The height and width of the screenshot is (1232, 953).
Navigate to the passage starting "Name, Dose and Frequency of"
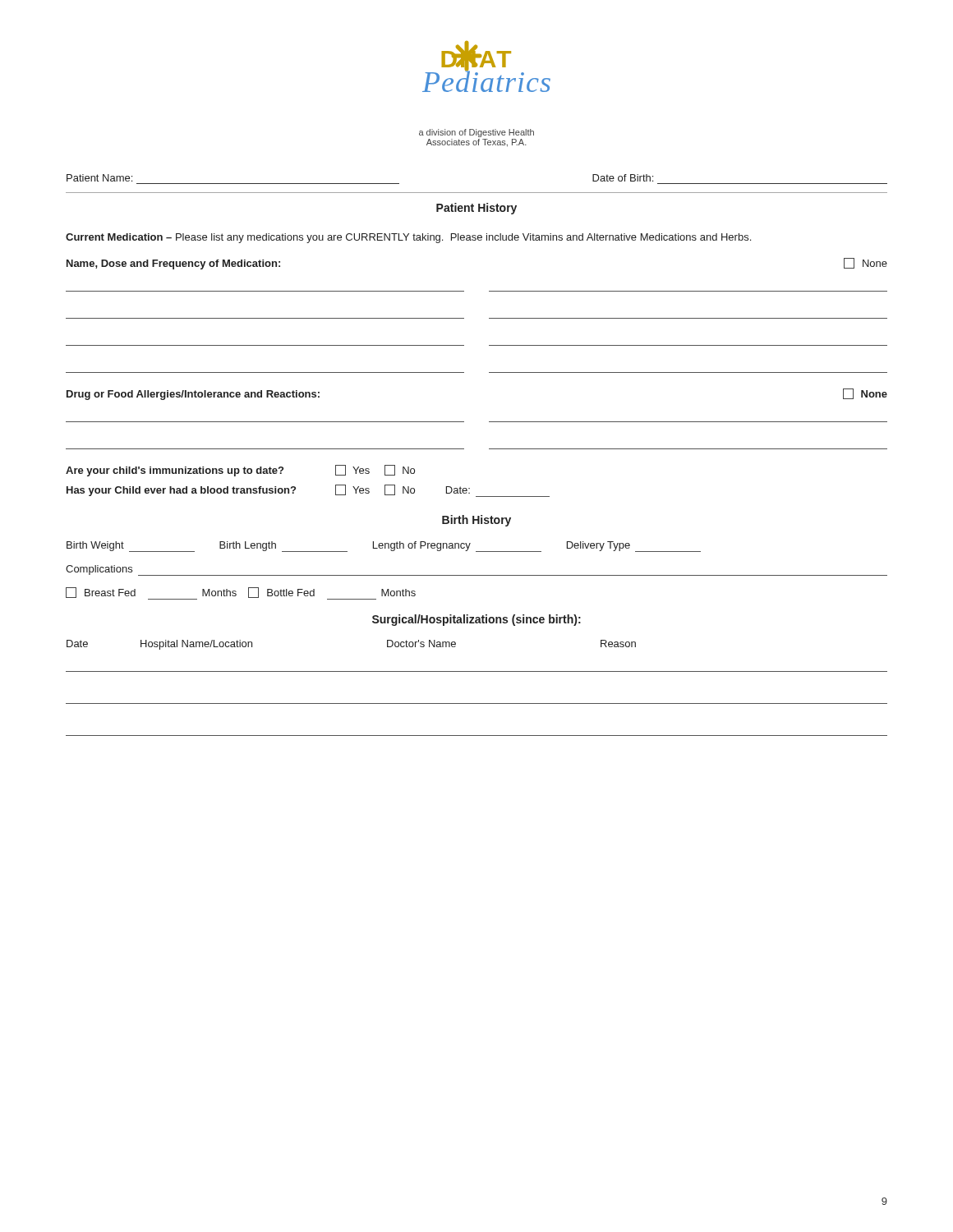177,263
